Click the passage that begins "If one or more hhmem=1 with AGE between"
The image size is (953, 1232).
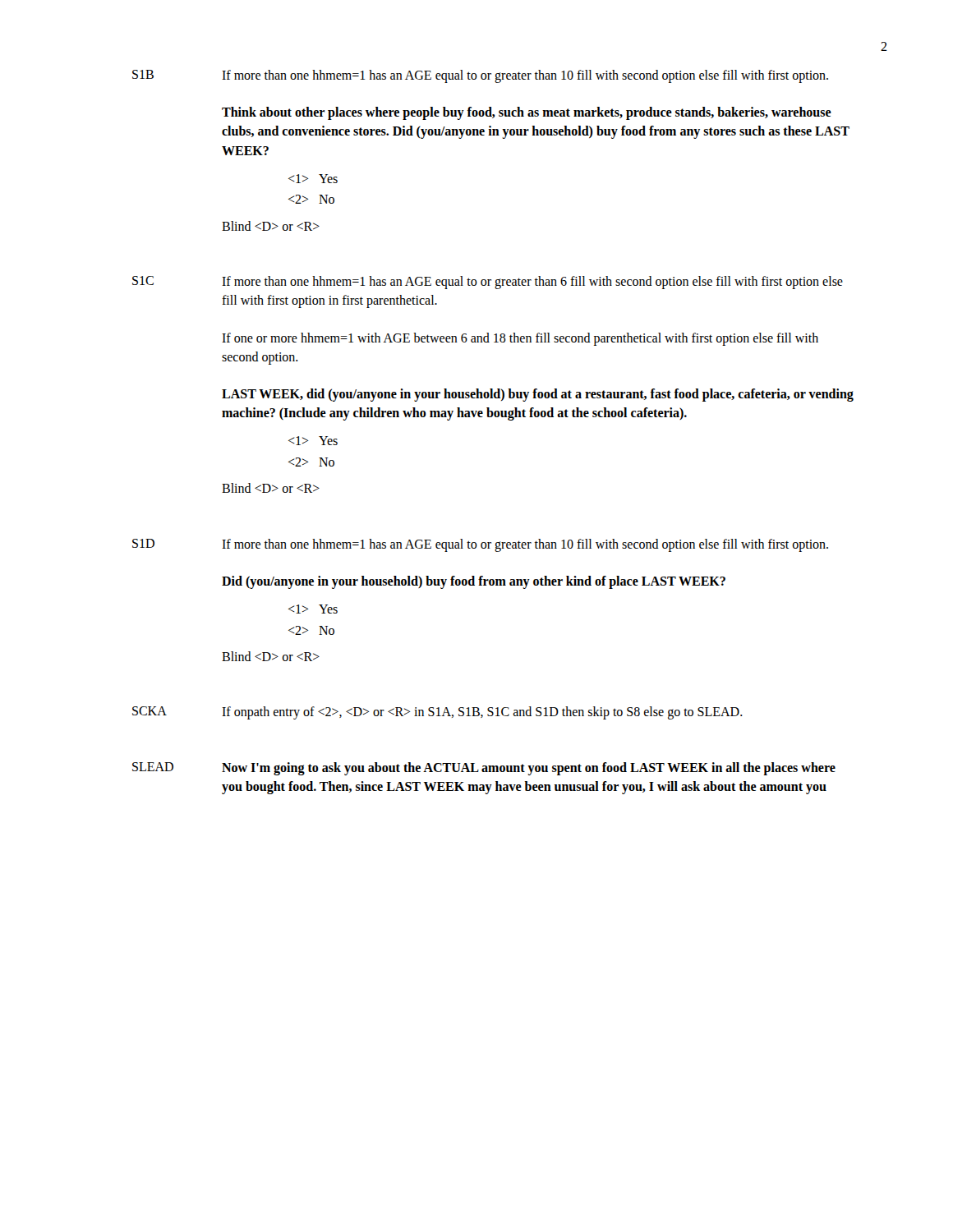pos(520,347)
